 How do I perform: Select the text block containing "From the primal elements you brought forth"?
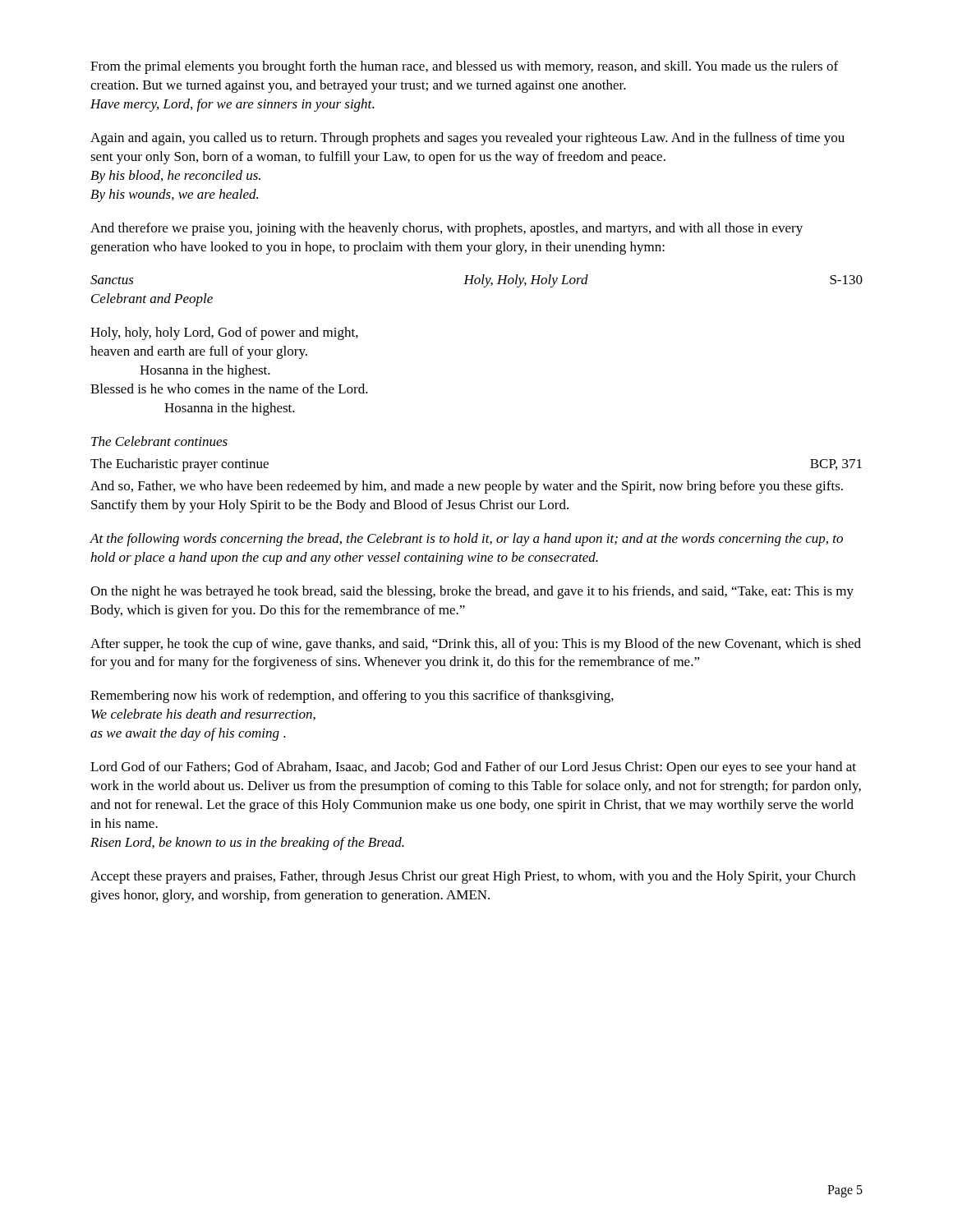point(464,85)
